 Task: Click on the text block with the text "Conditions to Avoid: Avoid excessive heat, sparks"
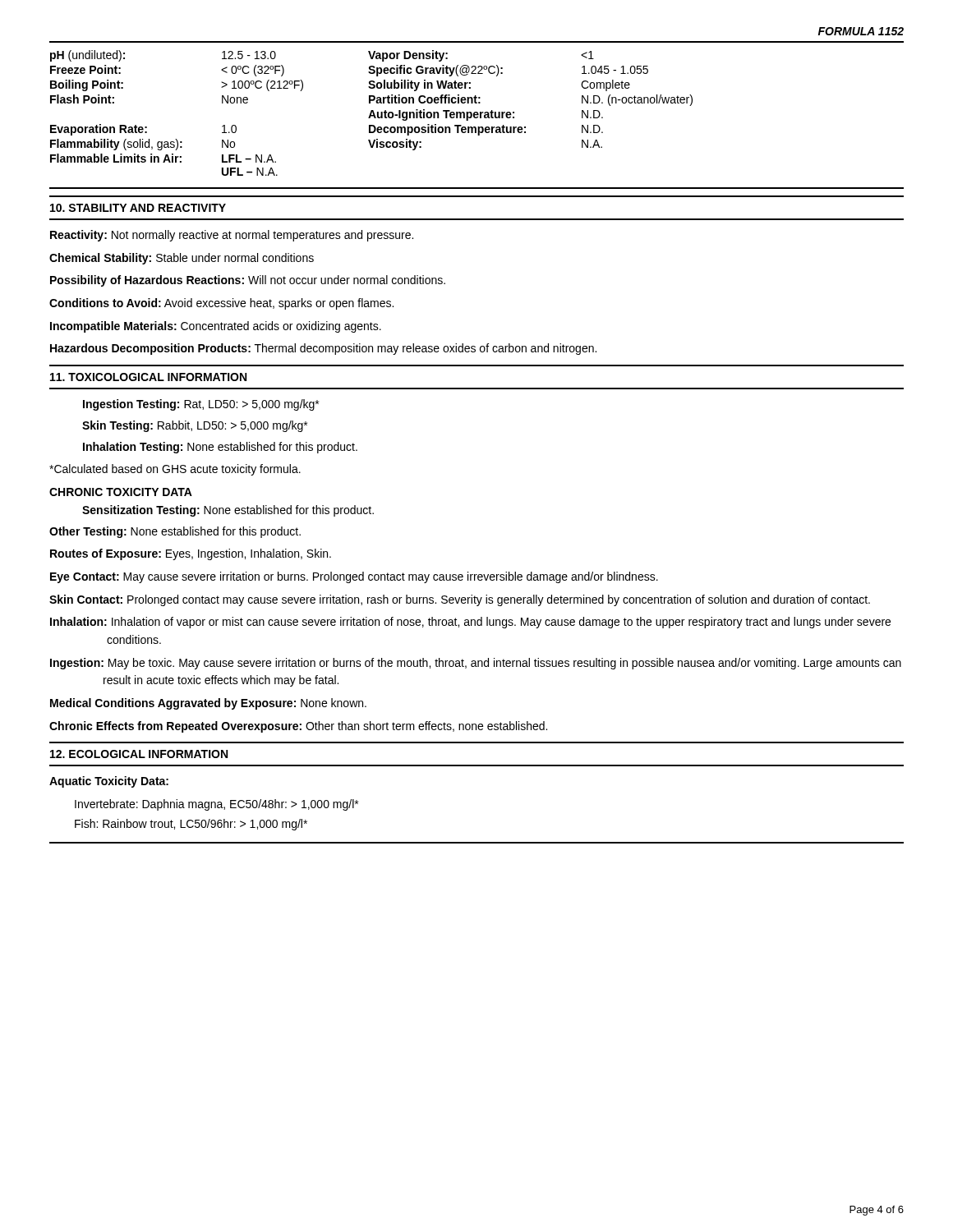222,303
